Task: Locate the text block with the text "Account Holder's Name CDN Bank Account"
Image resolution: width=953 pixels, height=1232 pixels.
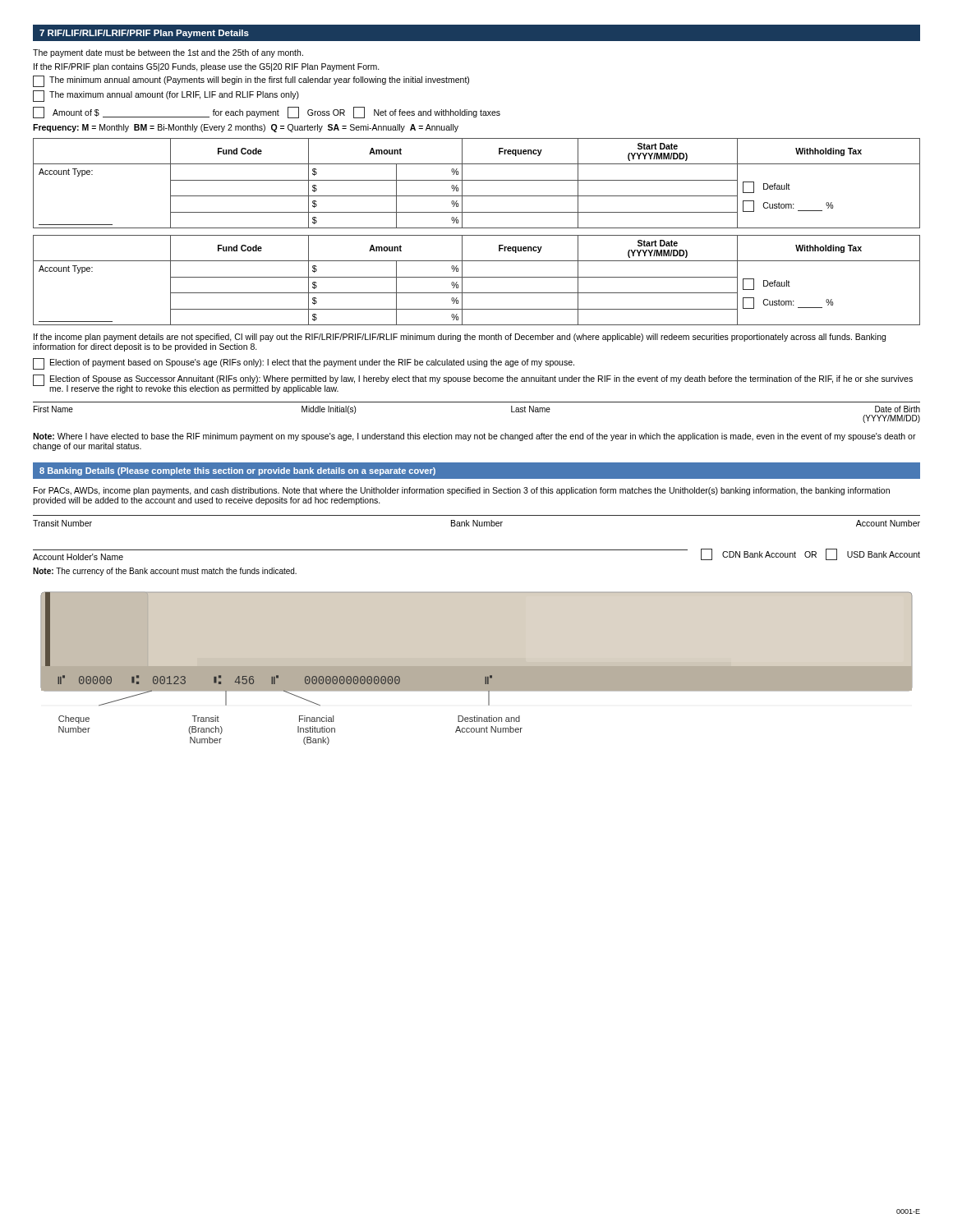Action: (x=476, y=549)
